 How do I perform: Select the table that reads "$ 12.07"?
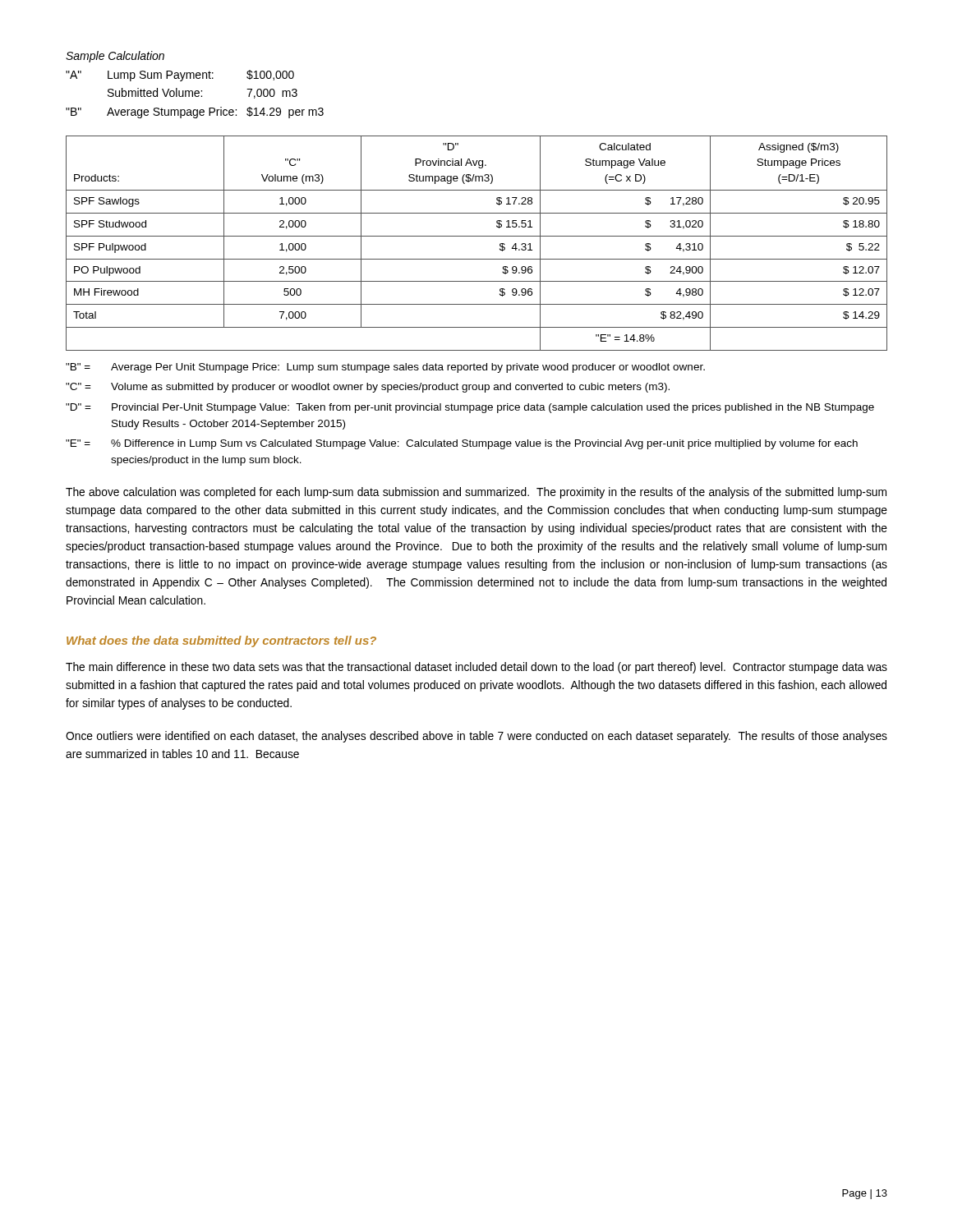pos(476,243)
